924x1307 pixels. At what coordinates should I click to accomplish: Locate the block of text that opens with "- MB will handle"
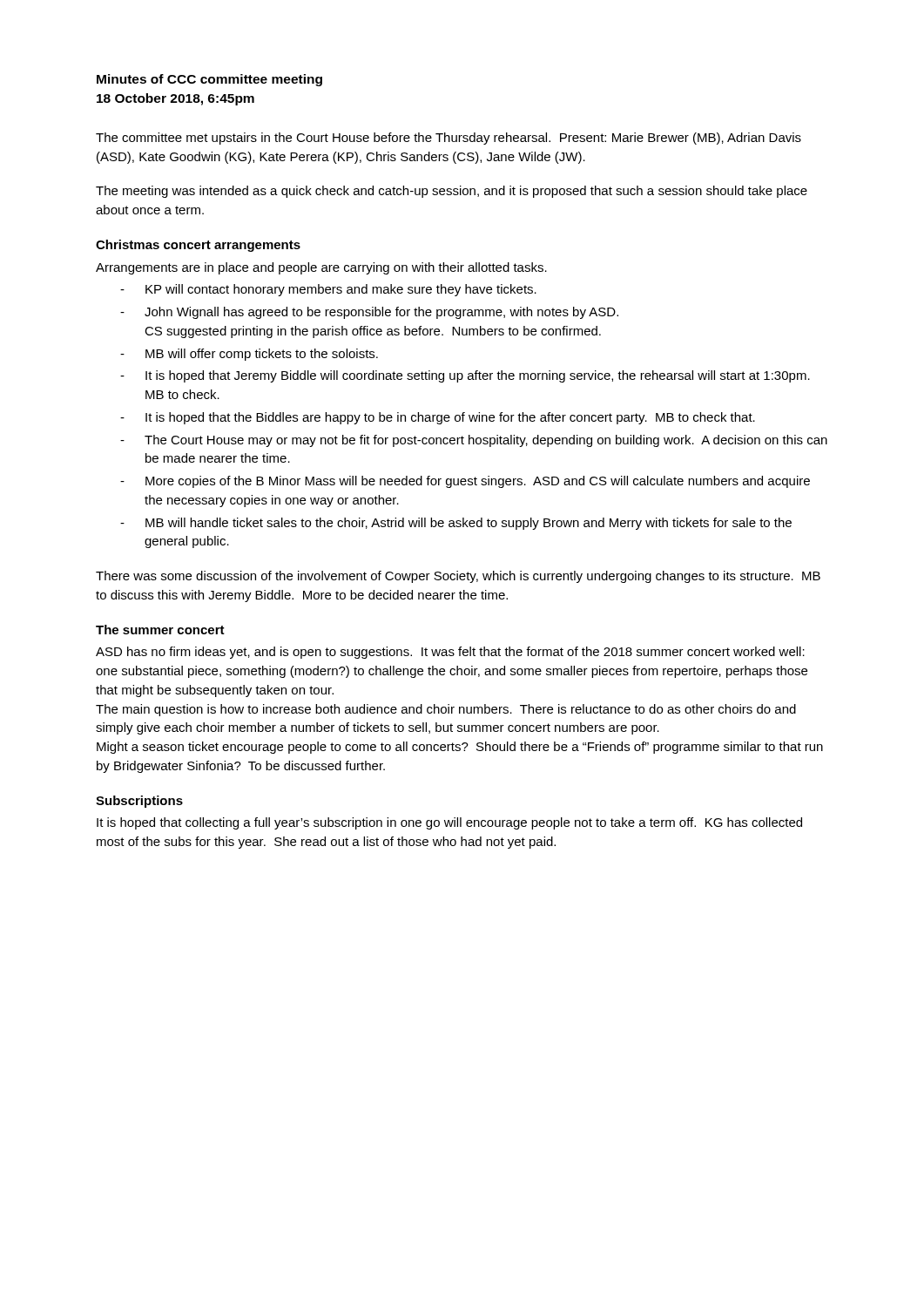462,532
